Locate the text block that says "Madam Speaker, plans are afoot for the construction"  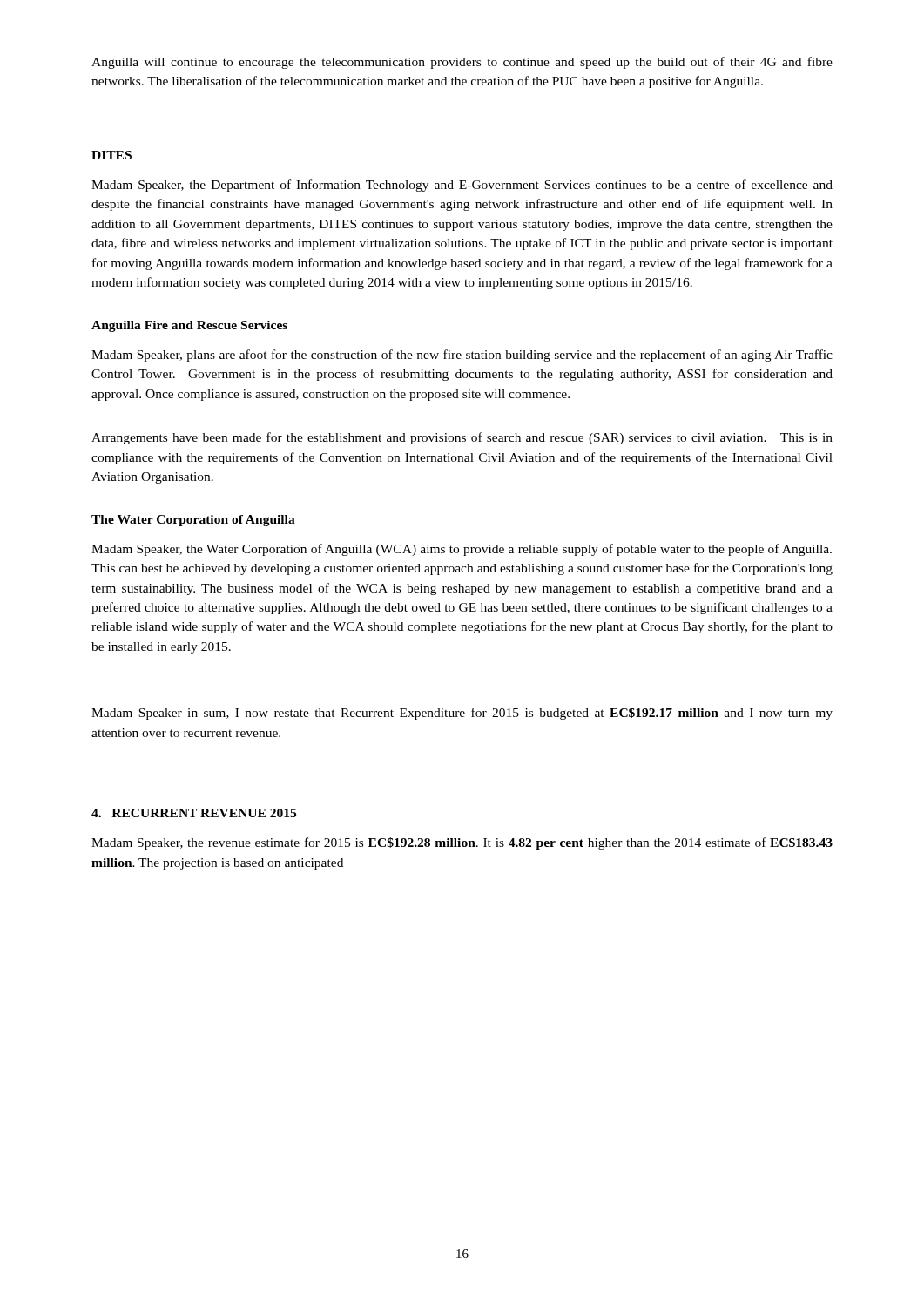[462, 374]
